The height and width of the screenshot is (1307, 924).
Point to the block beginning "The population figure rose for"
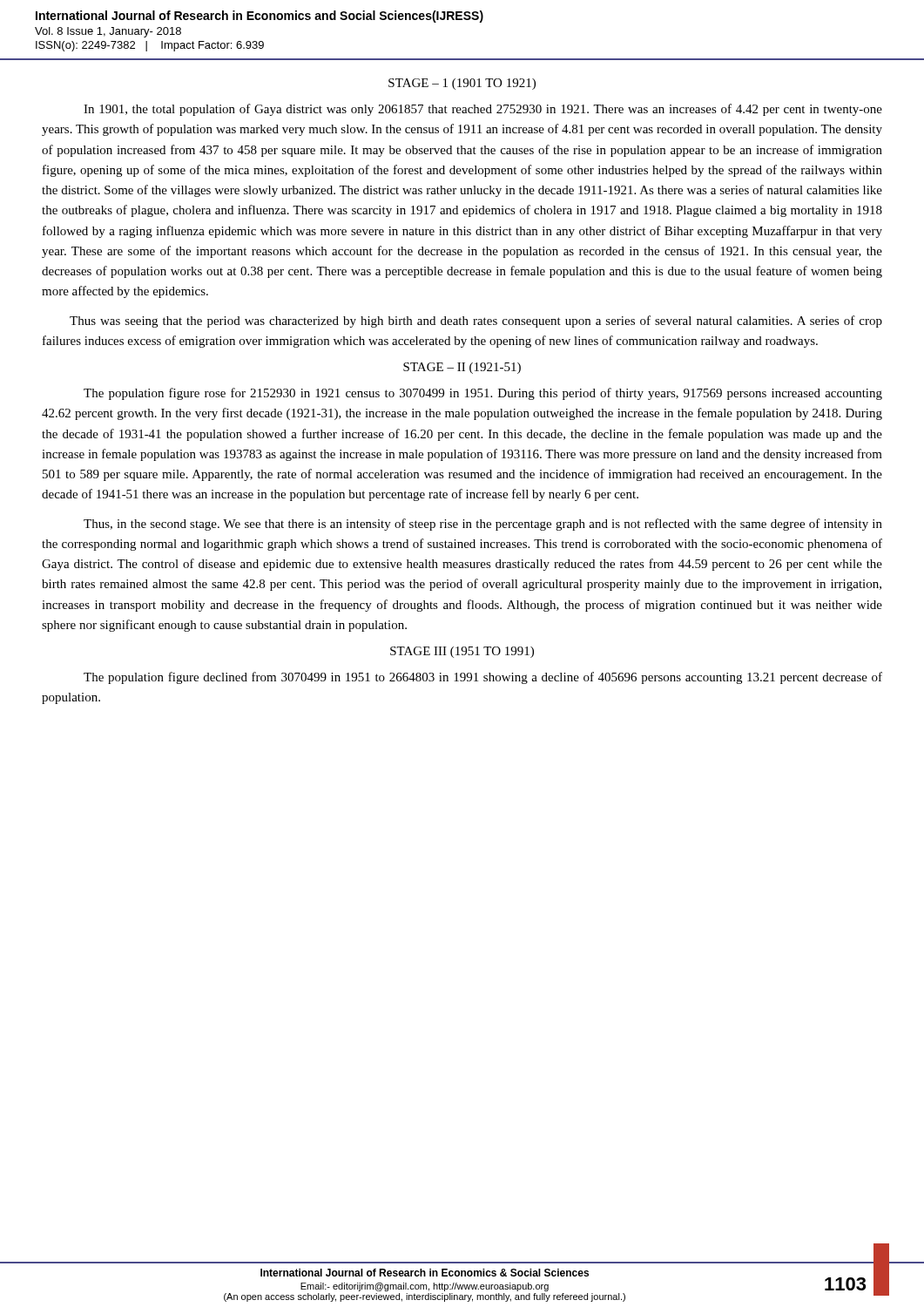point(462,444)
